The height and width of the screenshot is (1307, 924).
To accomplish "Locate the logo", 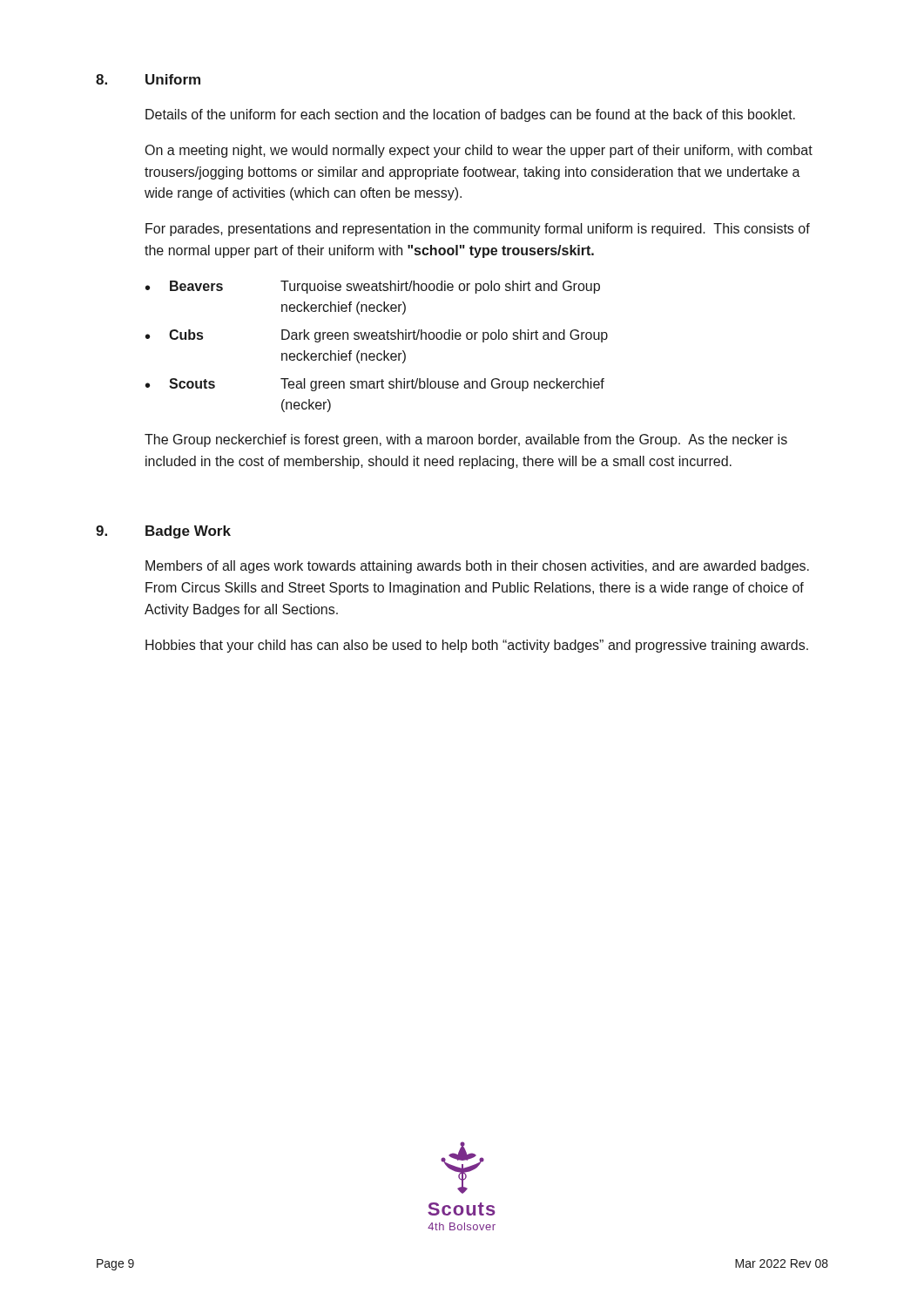I will pyautogui.click(x=462, y=1185).
